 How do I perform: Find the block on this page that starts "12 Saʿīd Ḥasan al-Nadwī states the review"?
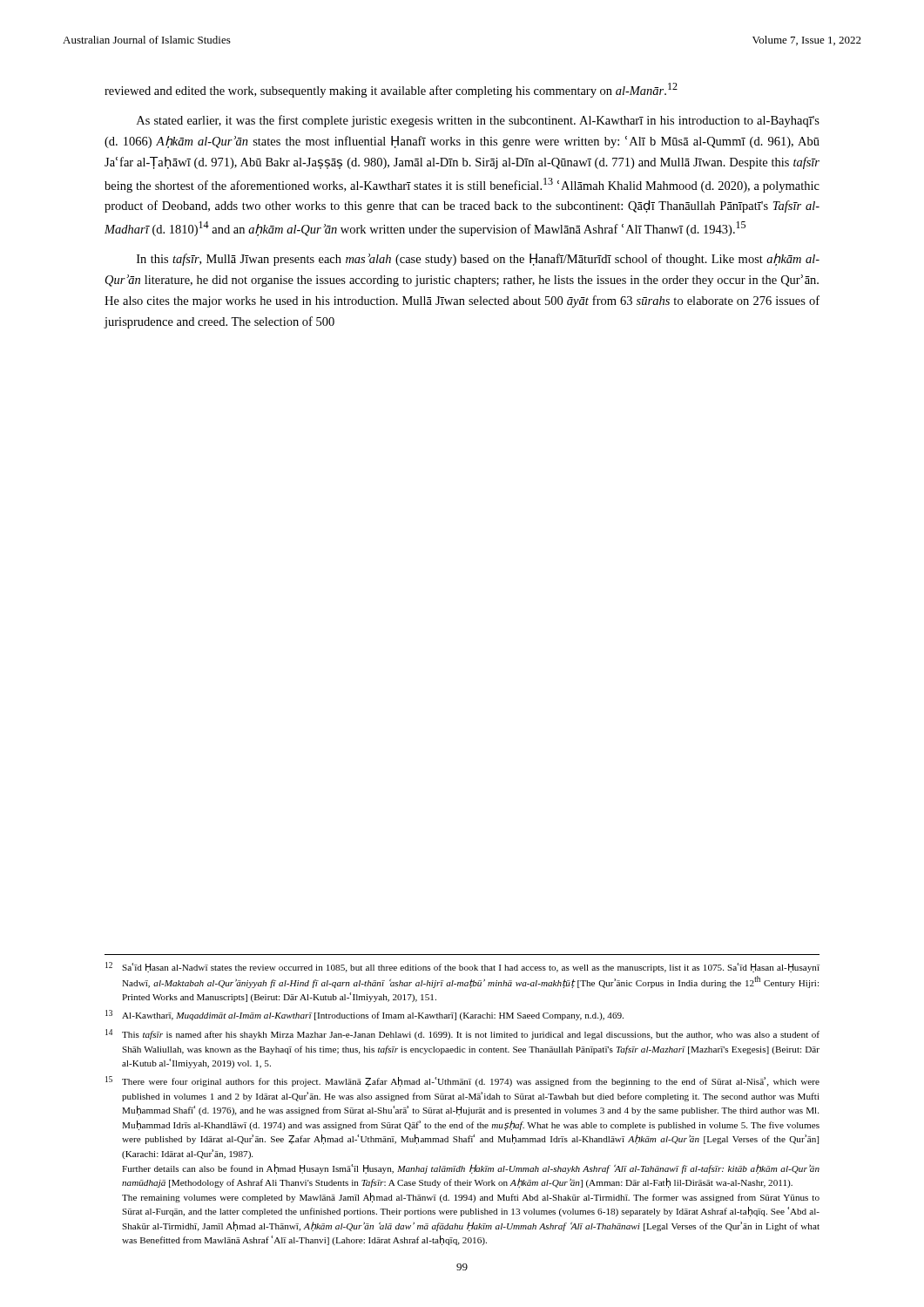(462, 982)
